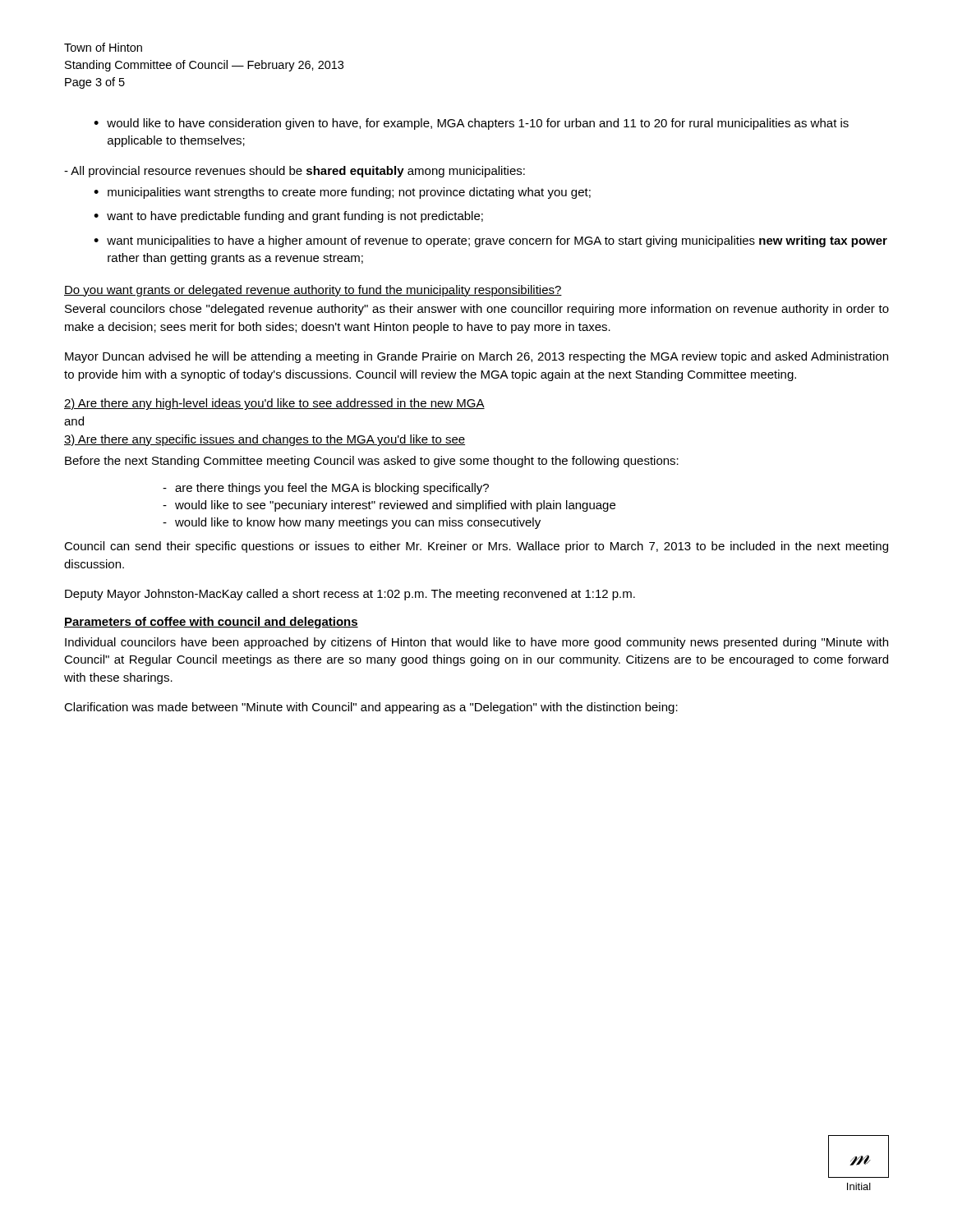Click on the list item containing "• municipalities want strengths to create more"
The width and height of the screenshot is (953, 1232).
tap(343, 193)
